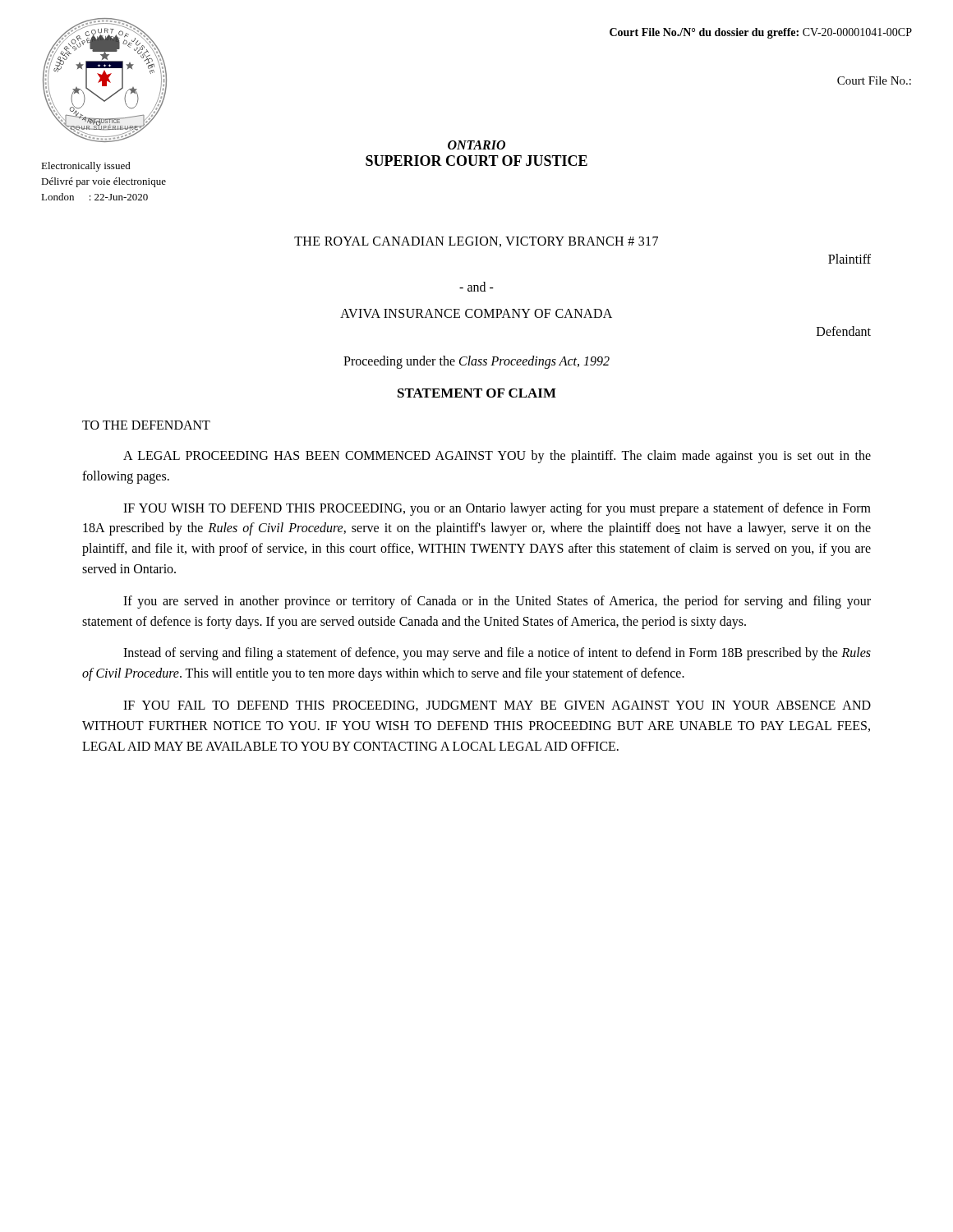
Task: Locate the block of text that opens with "Electronically issued Délivré"
Action: [x=103, y=181]
